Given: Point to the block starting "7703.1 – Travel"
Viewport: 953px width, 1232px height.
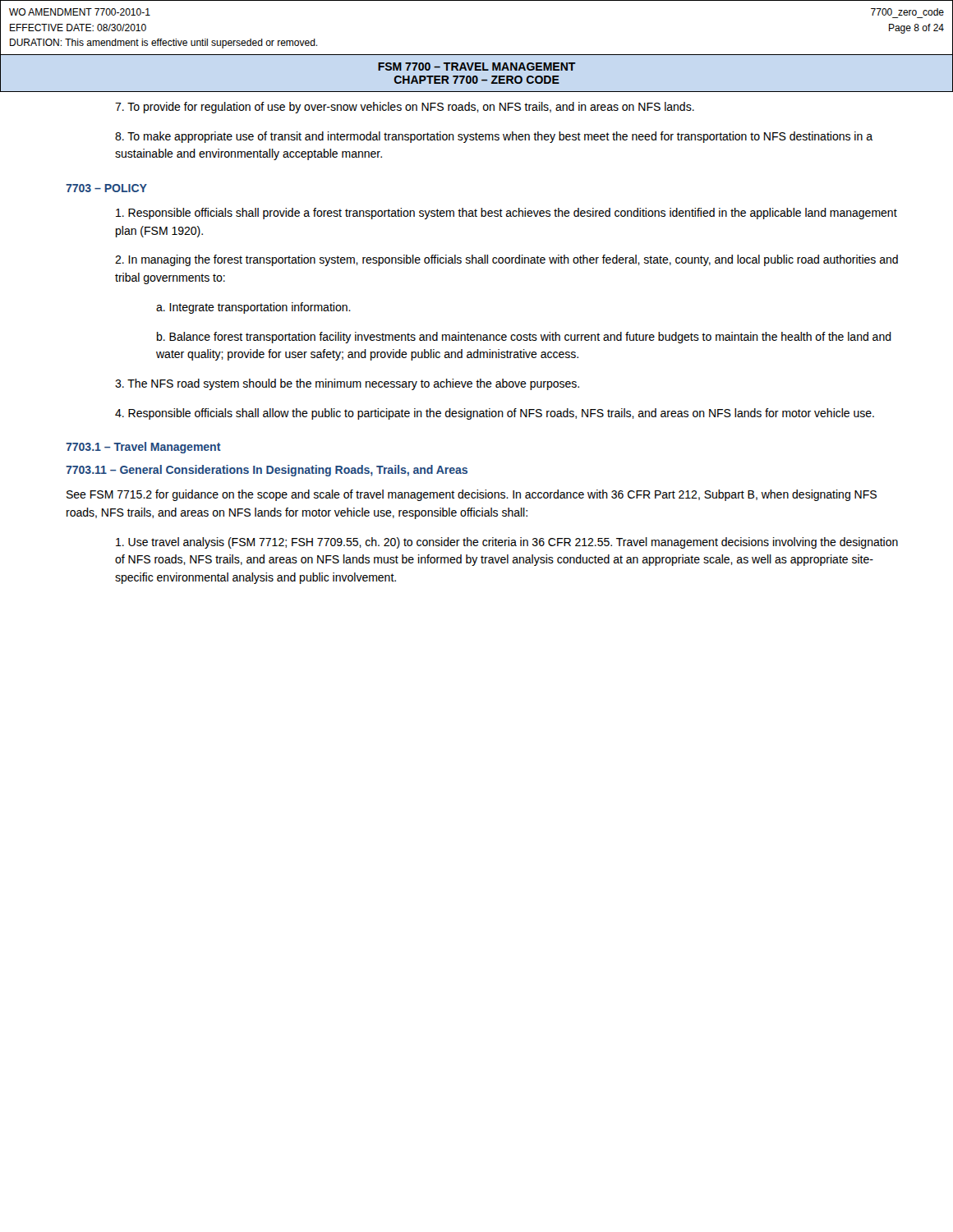Looking at the screenshot, I should [143, 447].
